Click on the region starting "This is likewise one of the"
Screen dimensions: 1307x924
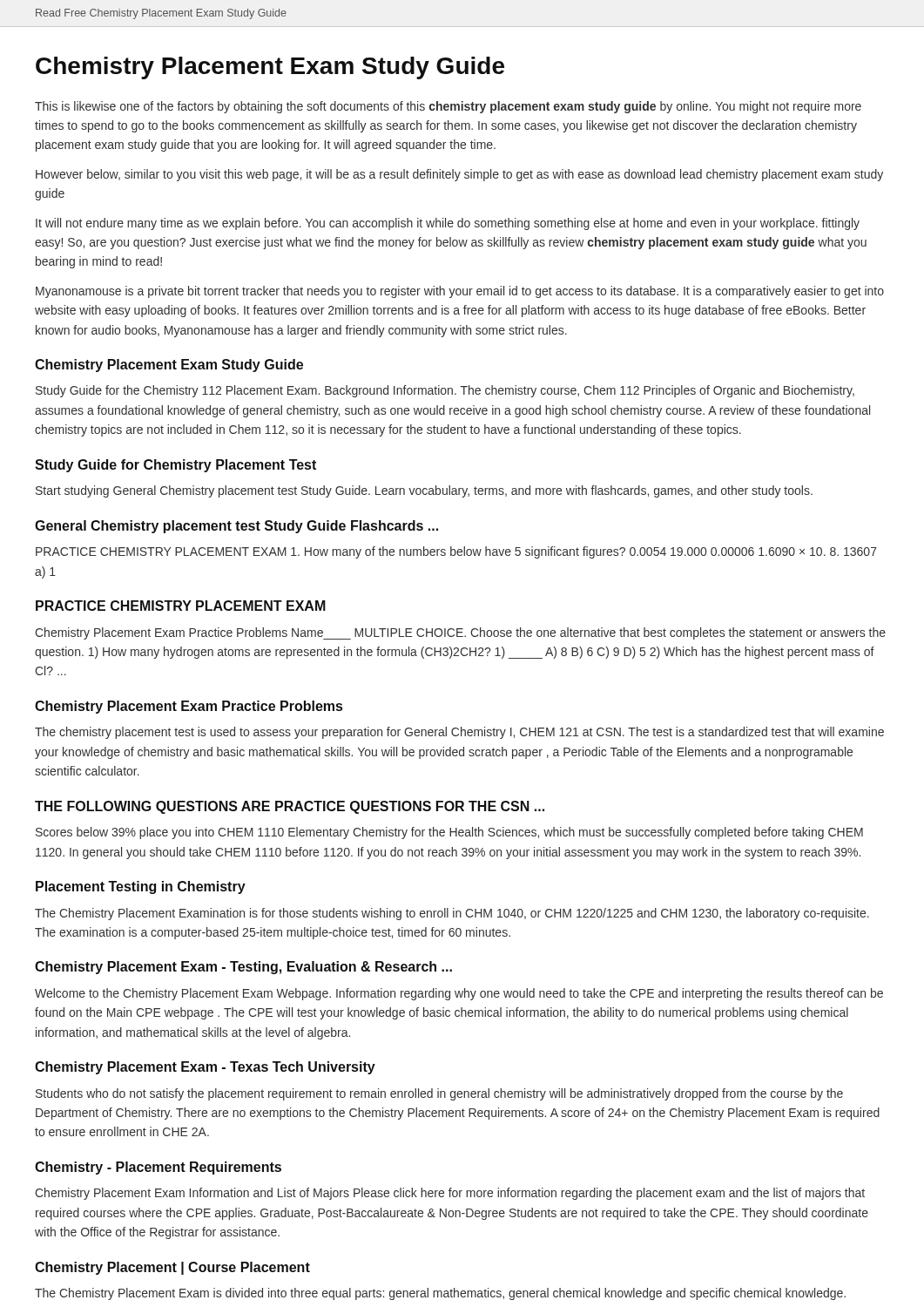pyautogui.click(x=462, y=126)
